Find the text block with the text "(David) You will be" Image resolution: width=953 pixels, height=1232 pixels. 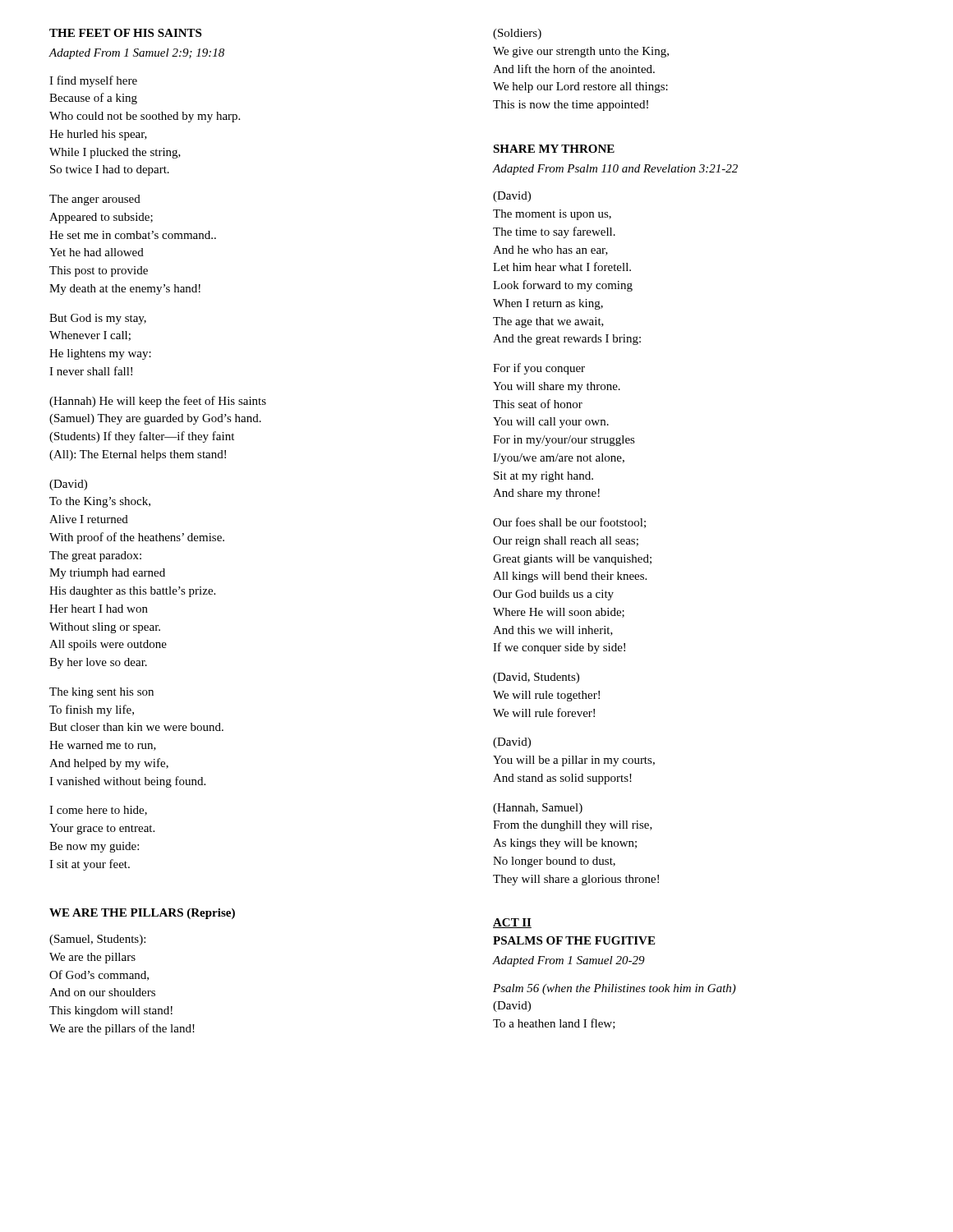click(512, 743)
